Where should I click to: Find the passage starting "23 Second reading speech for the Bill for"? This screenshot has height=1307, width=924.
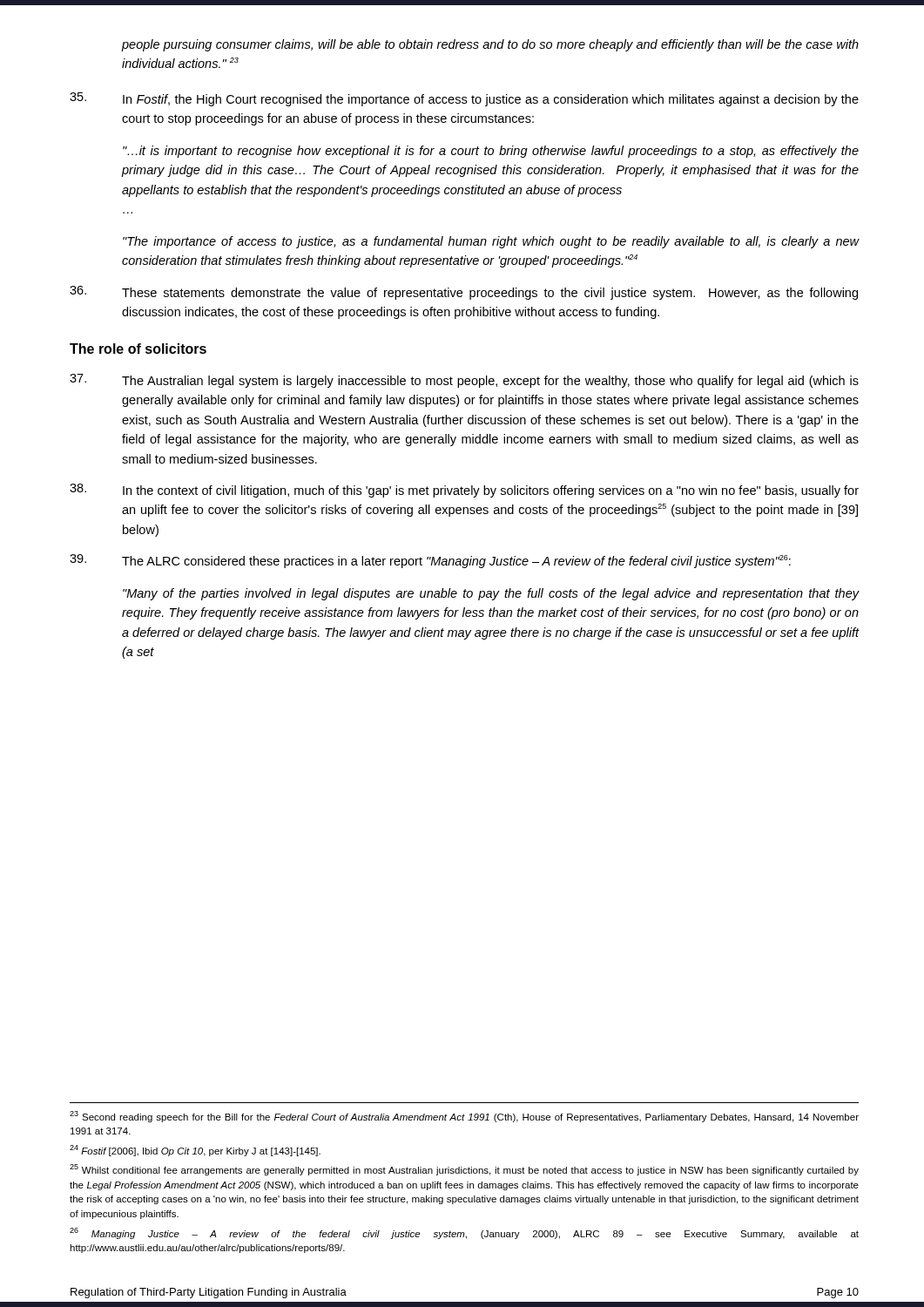(x=464, y=1123)
